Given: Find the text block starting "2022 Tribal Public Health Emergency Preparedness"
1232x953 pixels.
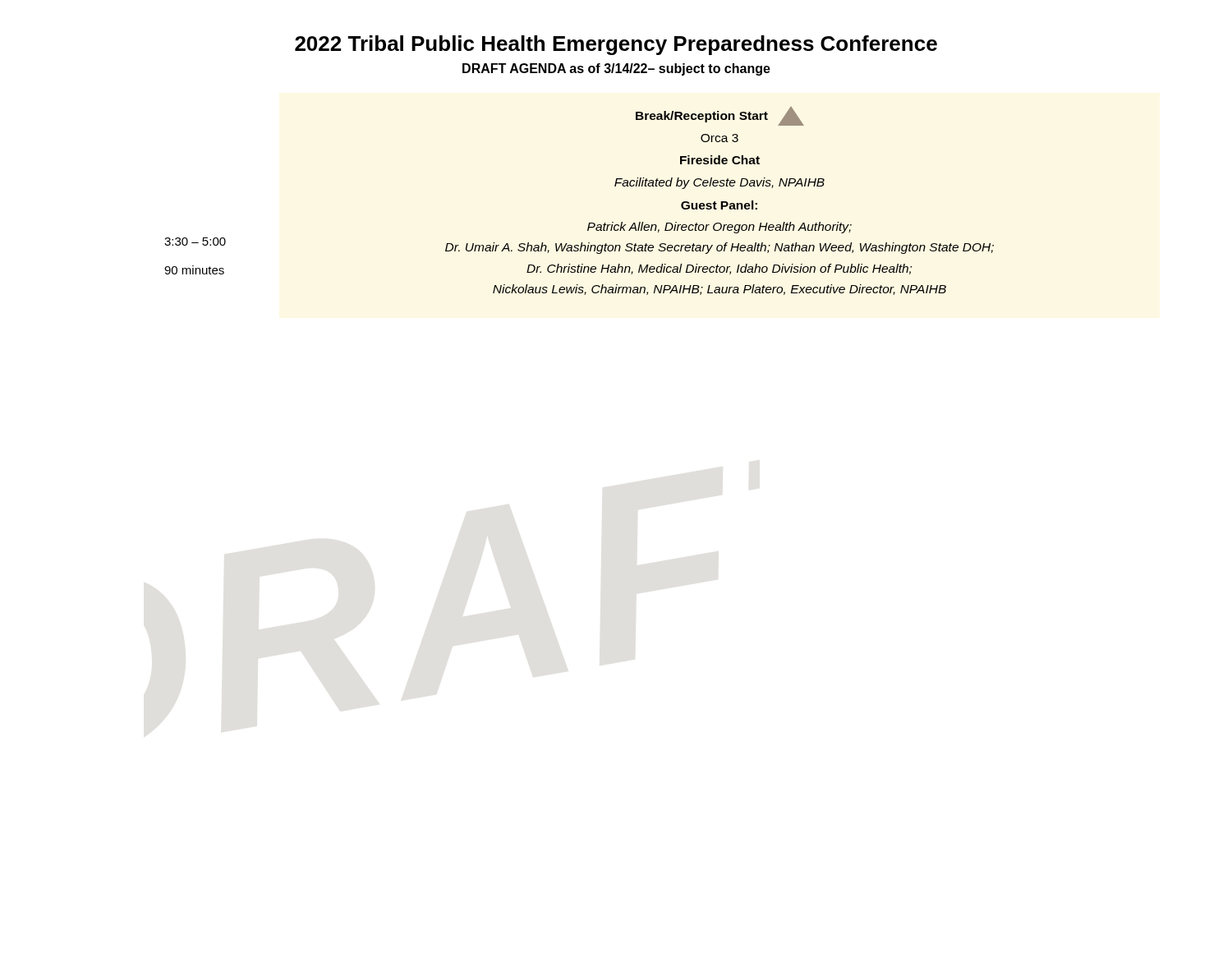Looking at the screenshot, I should click(616, 44).
